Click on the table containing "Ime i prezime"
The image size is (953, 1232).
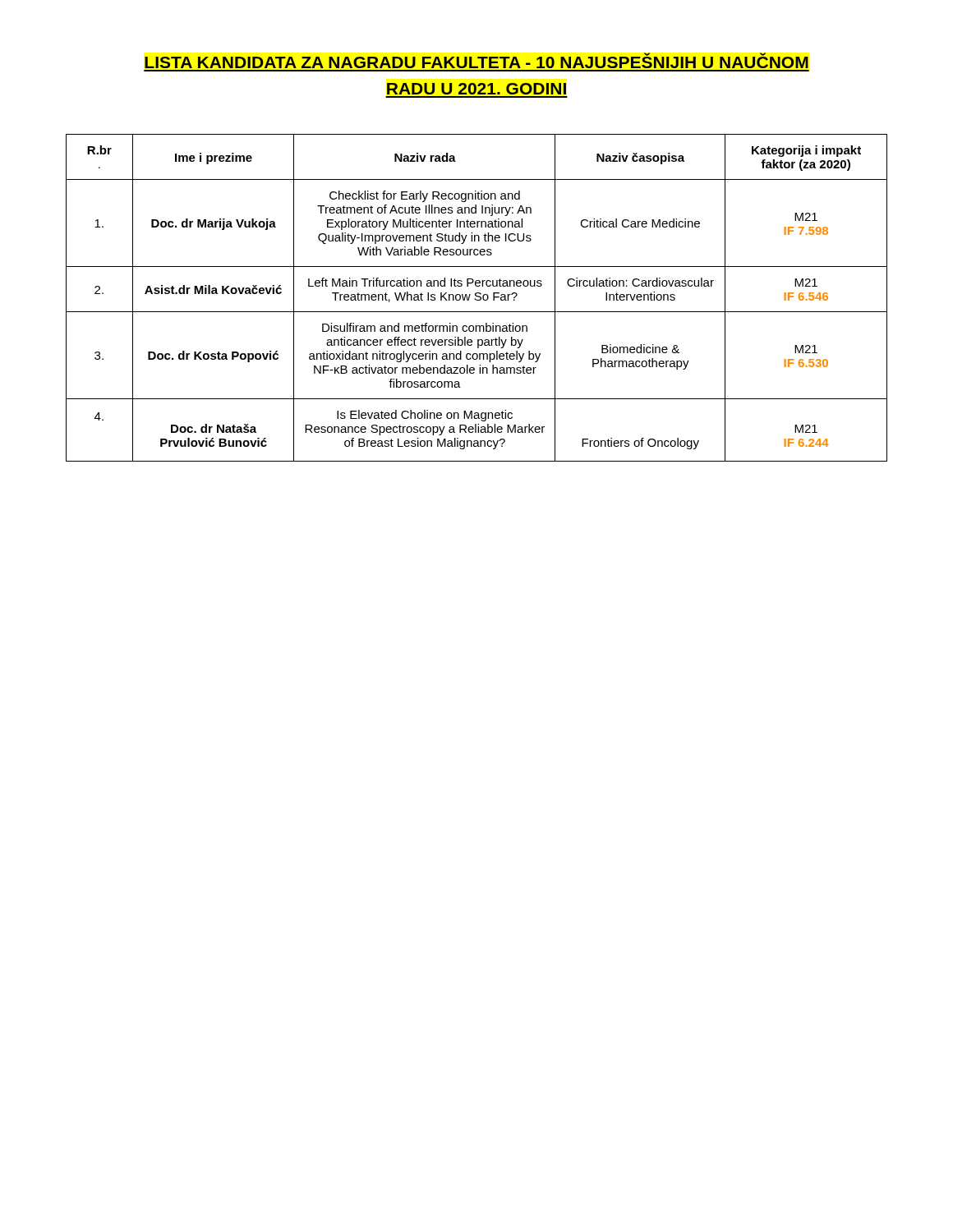coord(476,298)
